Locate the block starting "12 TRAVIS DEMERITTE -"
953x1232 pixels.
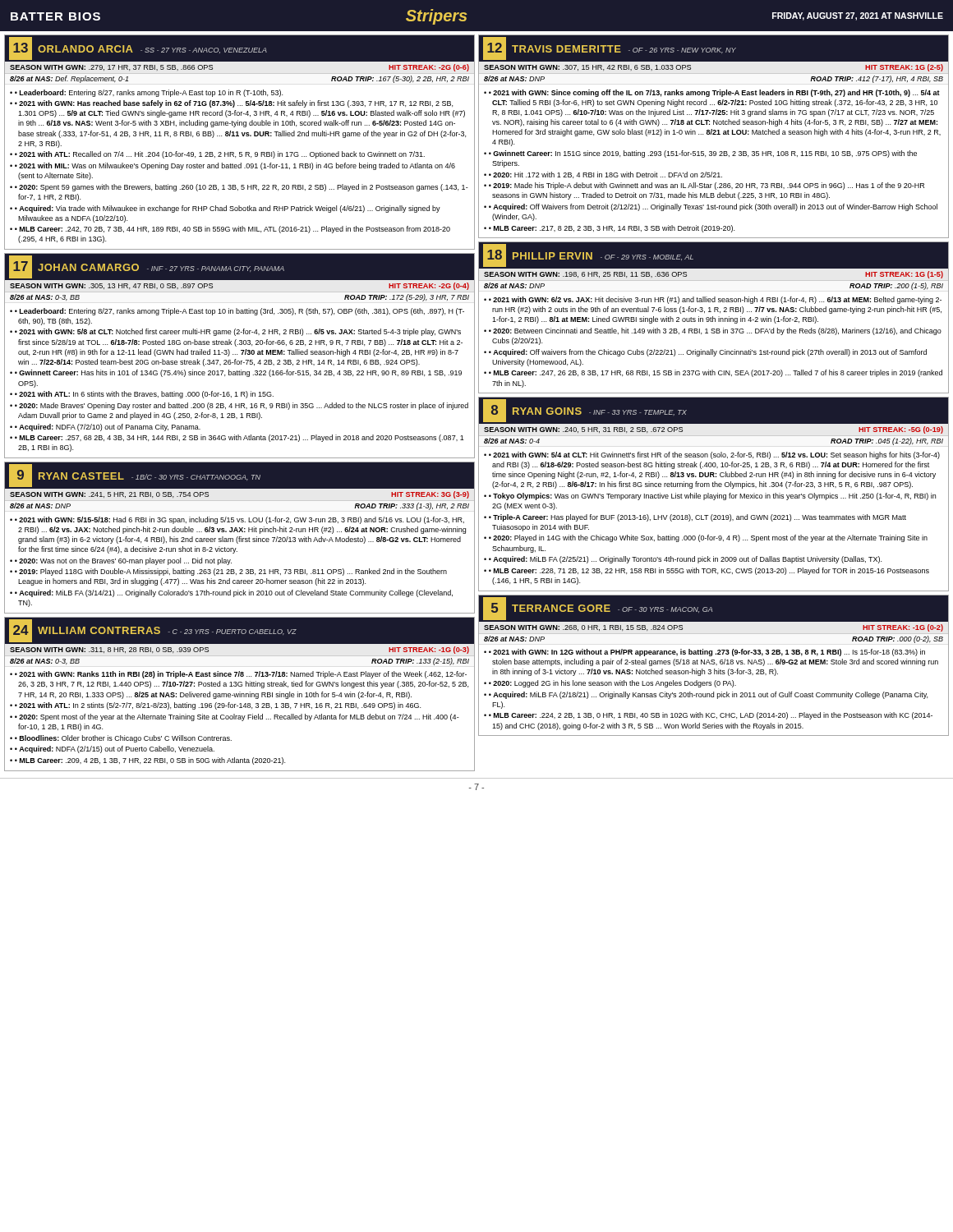(714, 137)
